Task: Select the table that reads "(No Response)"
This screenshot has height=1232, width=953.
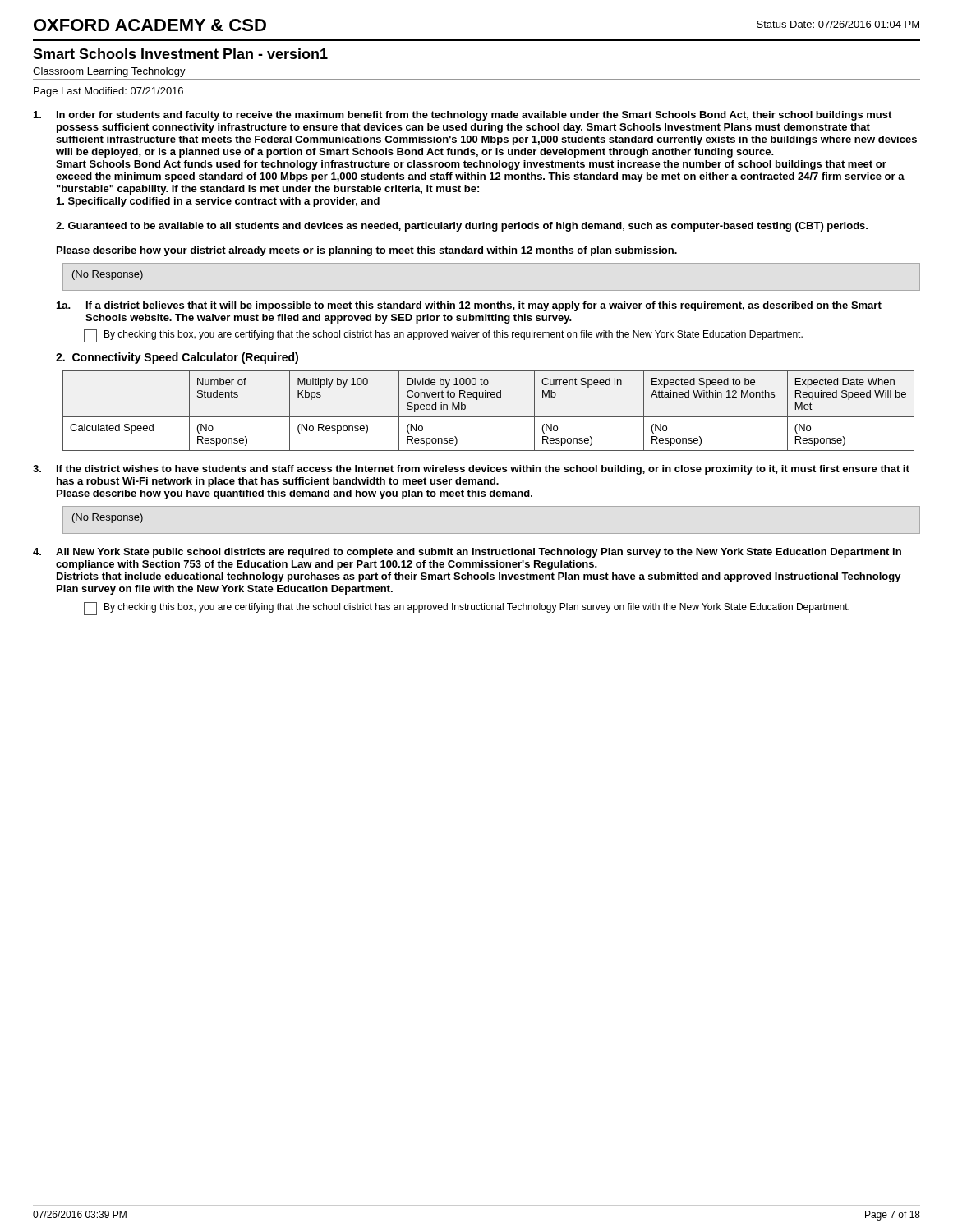Action: pyautogui.click(x=476, y=411)
